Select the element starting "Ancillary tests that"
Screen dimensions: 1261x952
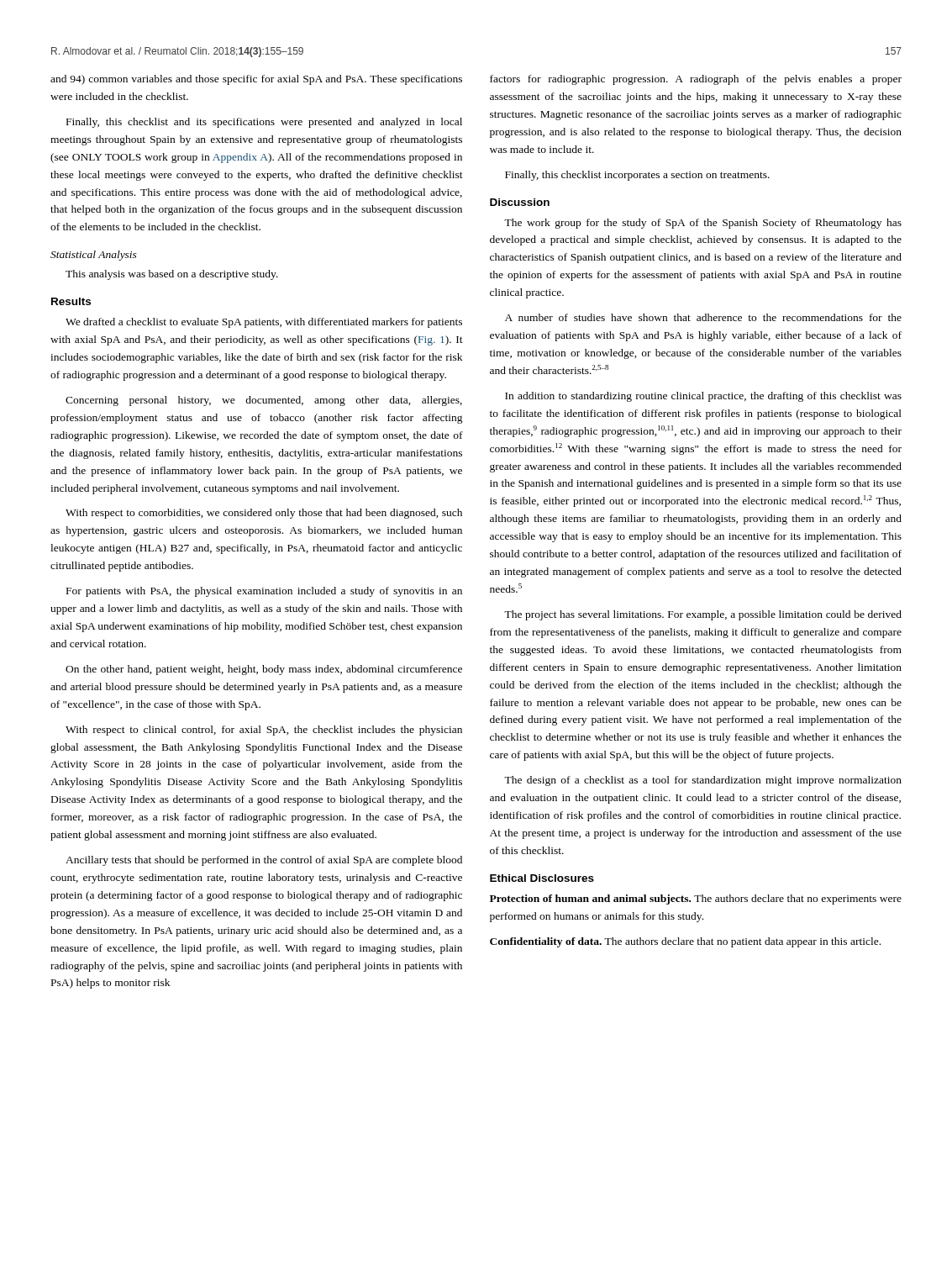(x=257, y=922)
